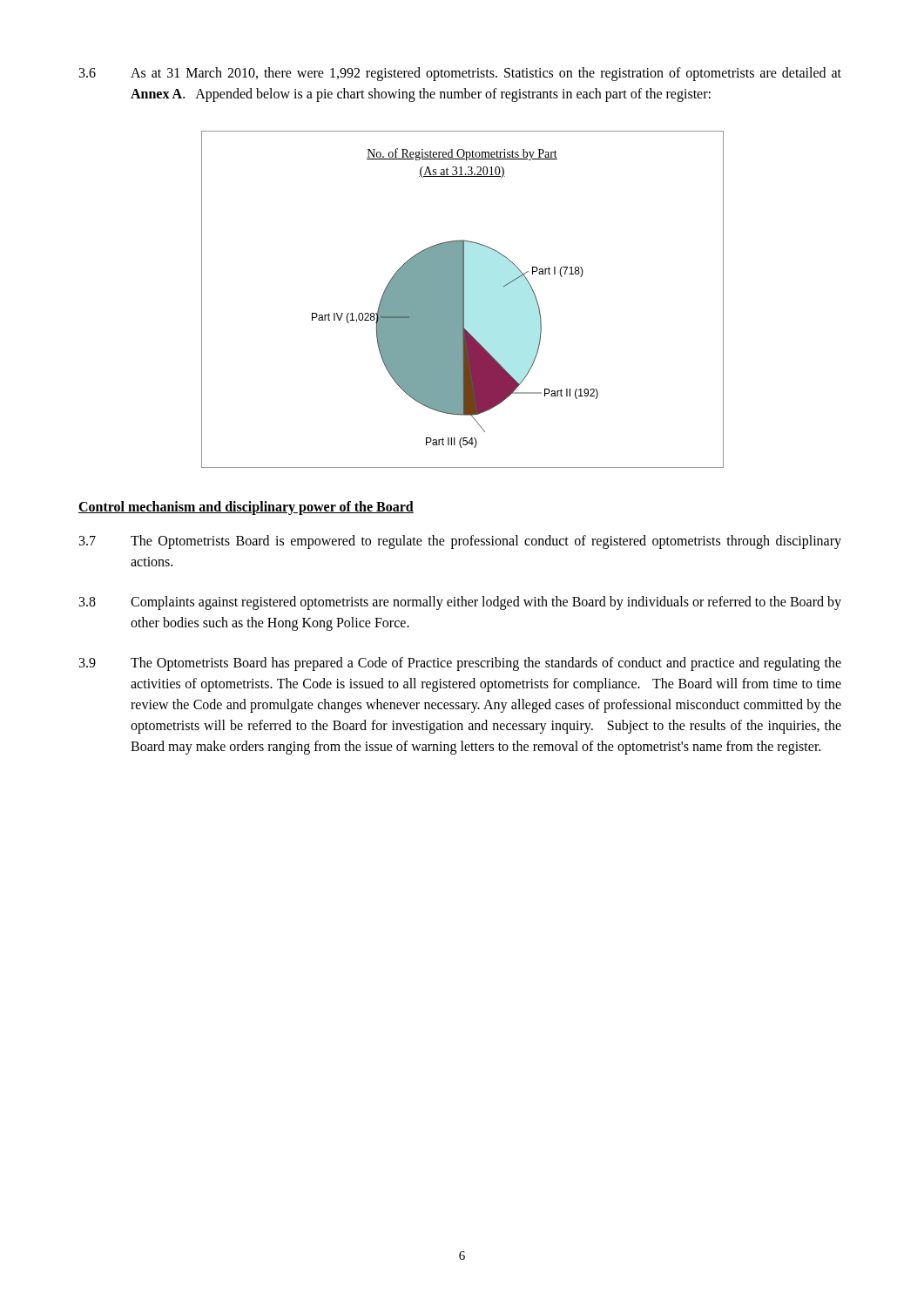Image resolution: width=924 pixels, height=1307 pixels.
Task: Locate the section header that says "Control mechanism and disciplinary power of the"
Action: pyautogui.click(x=246, y=507)
